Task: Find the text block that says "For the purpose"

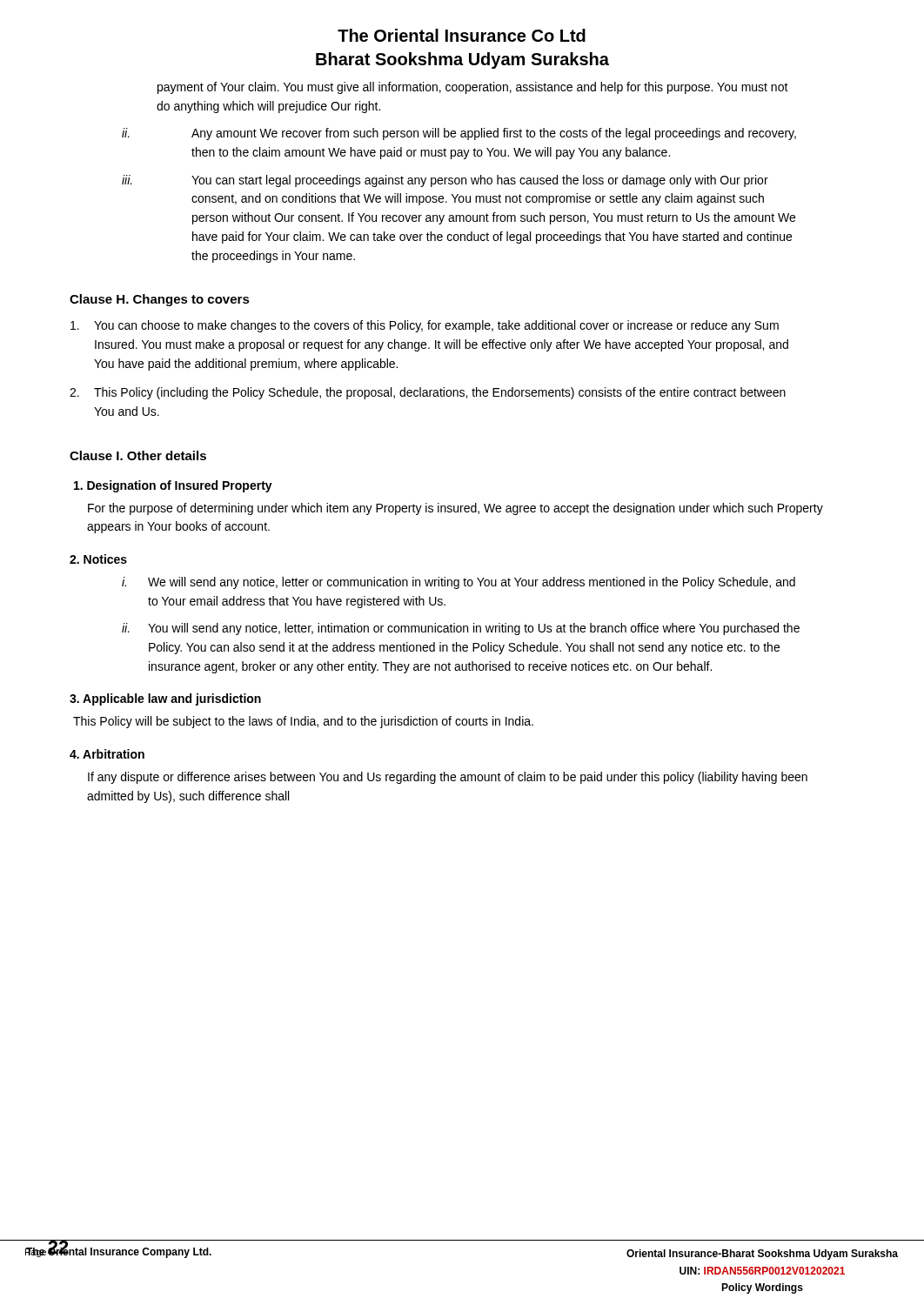Action: coord(471,518)
